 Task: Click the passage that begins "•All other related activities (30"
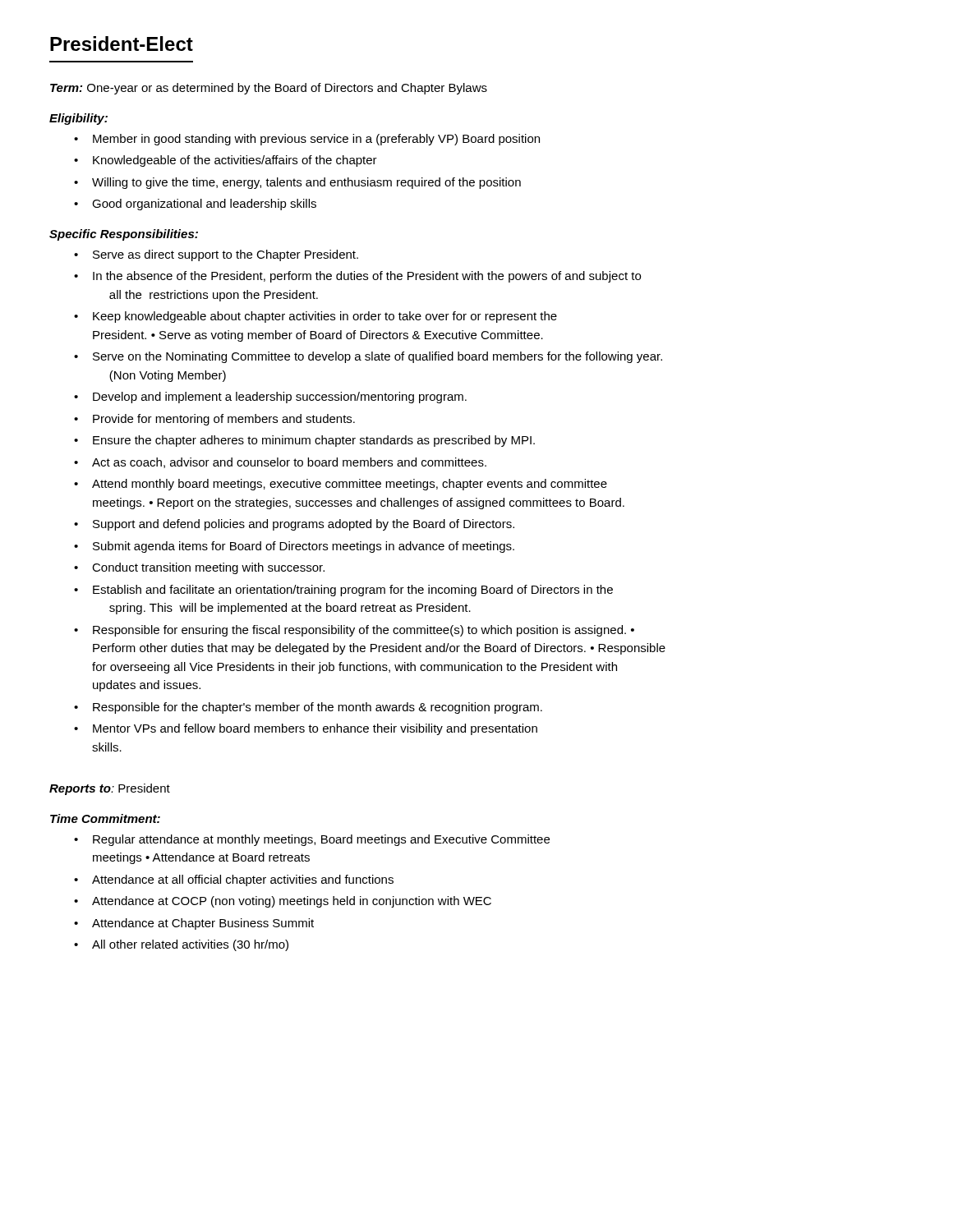[x=181, y=945]
